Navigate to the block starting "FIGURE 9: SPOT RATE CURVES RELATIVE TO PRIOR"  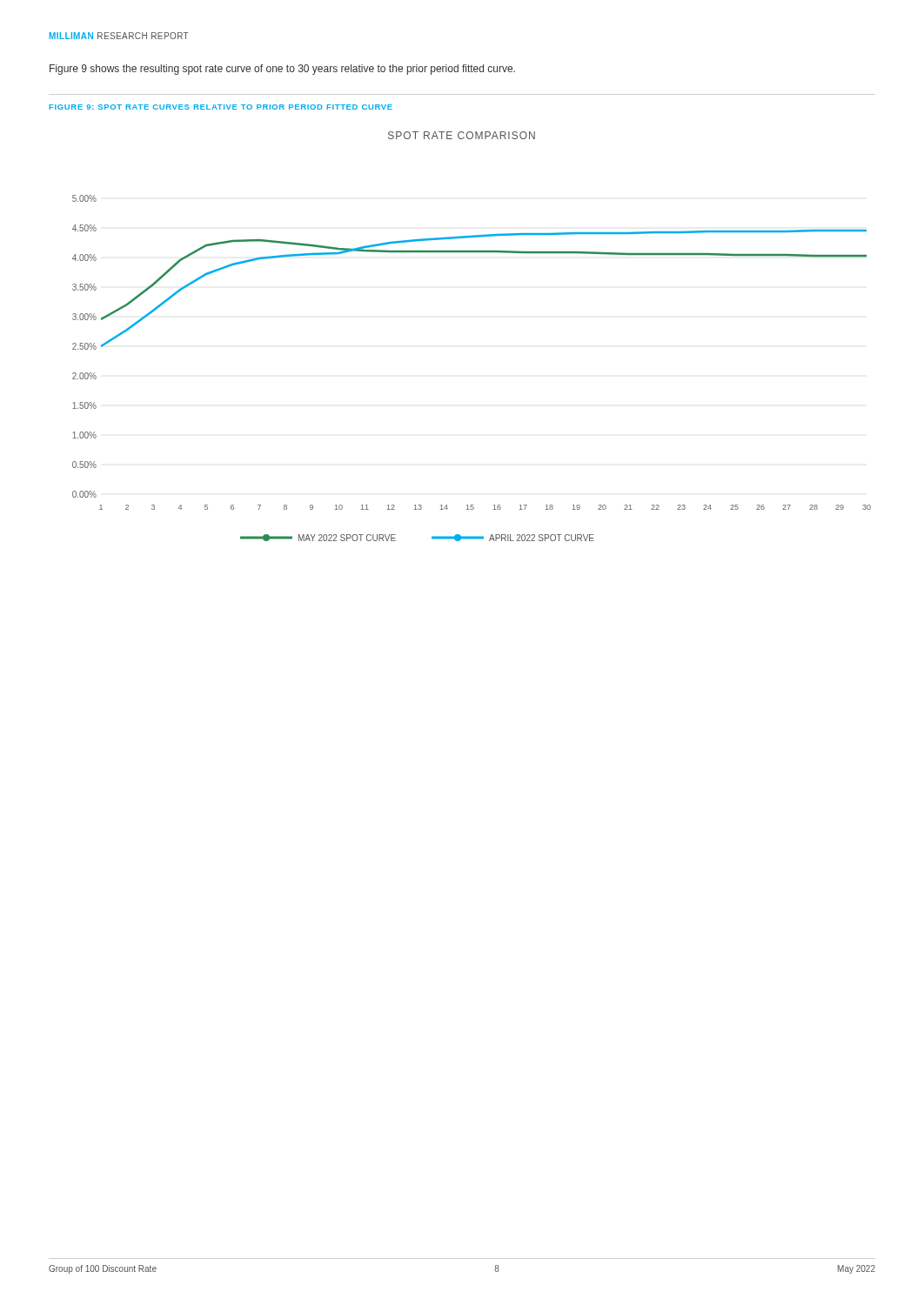221,107
